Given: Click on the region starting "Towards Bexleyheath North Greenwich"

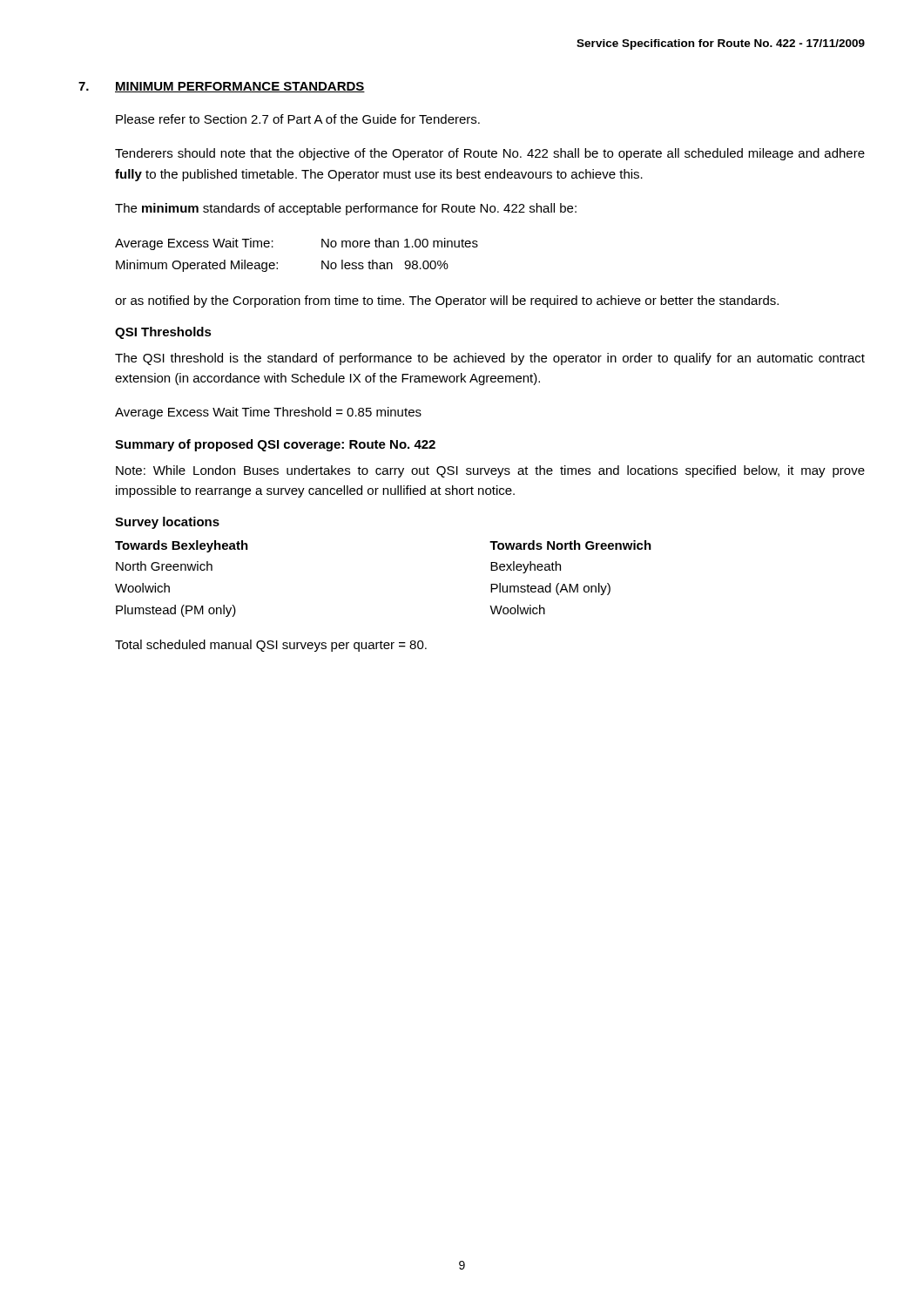Looking at the screenshot, I should (x=490, y=579).
